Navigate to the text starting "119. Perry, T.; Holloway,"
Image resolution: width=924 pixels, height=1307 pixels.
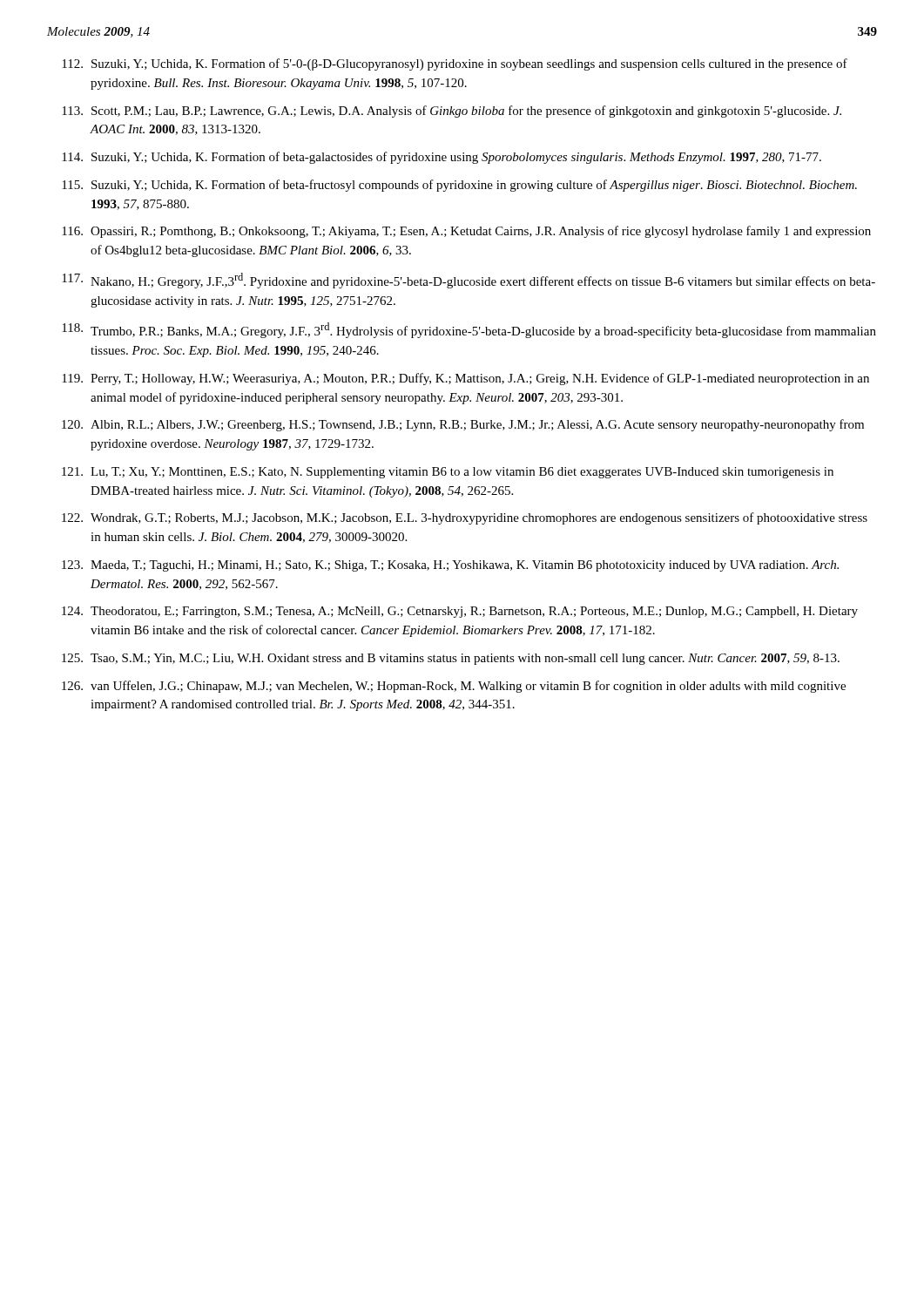(462, 388)
